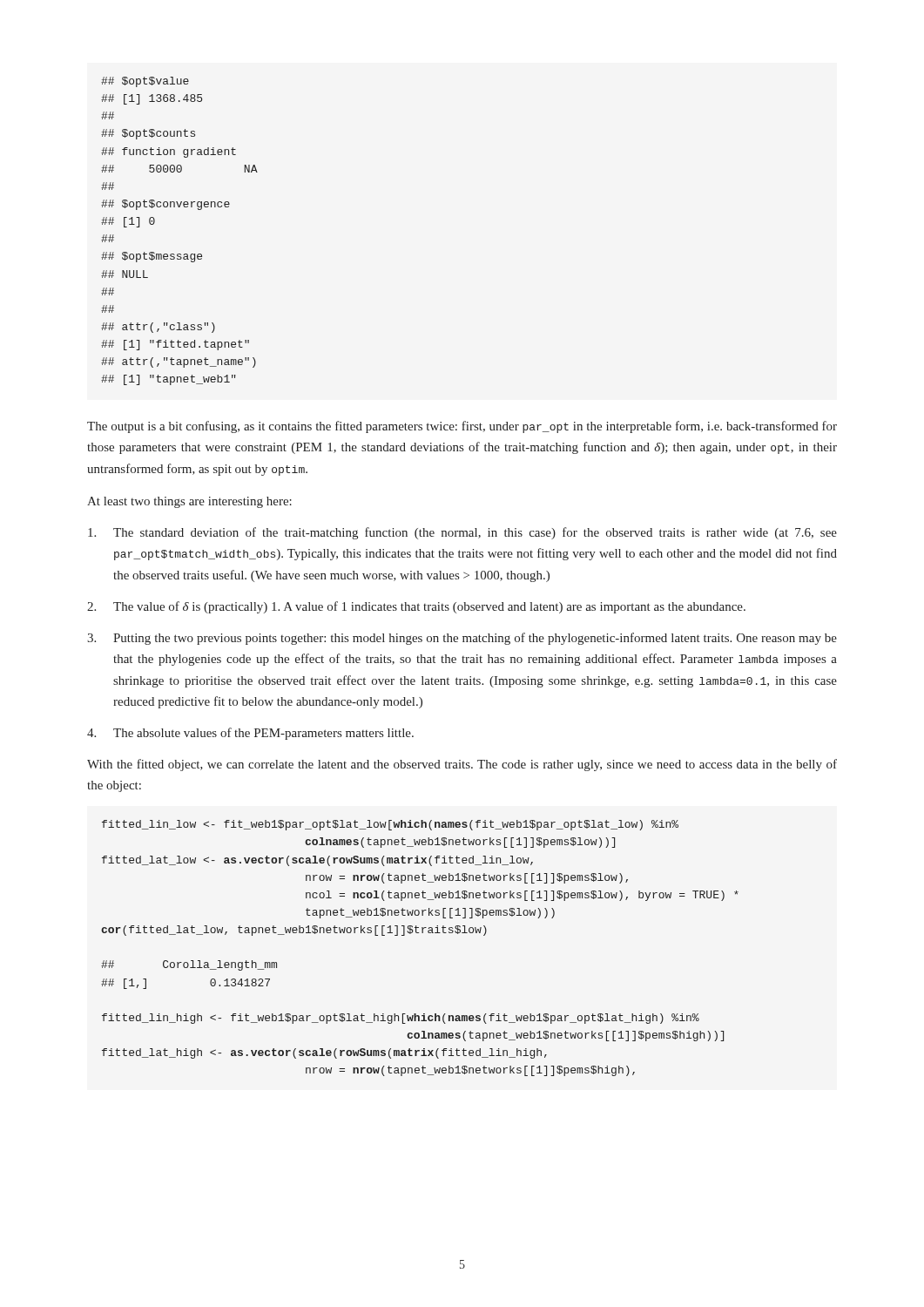Viewport: 924px width, 1307px height.
Task: Click the passage that begins "4. The absolute values"
Action: tap(250, 734)
